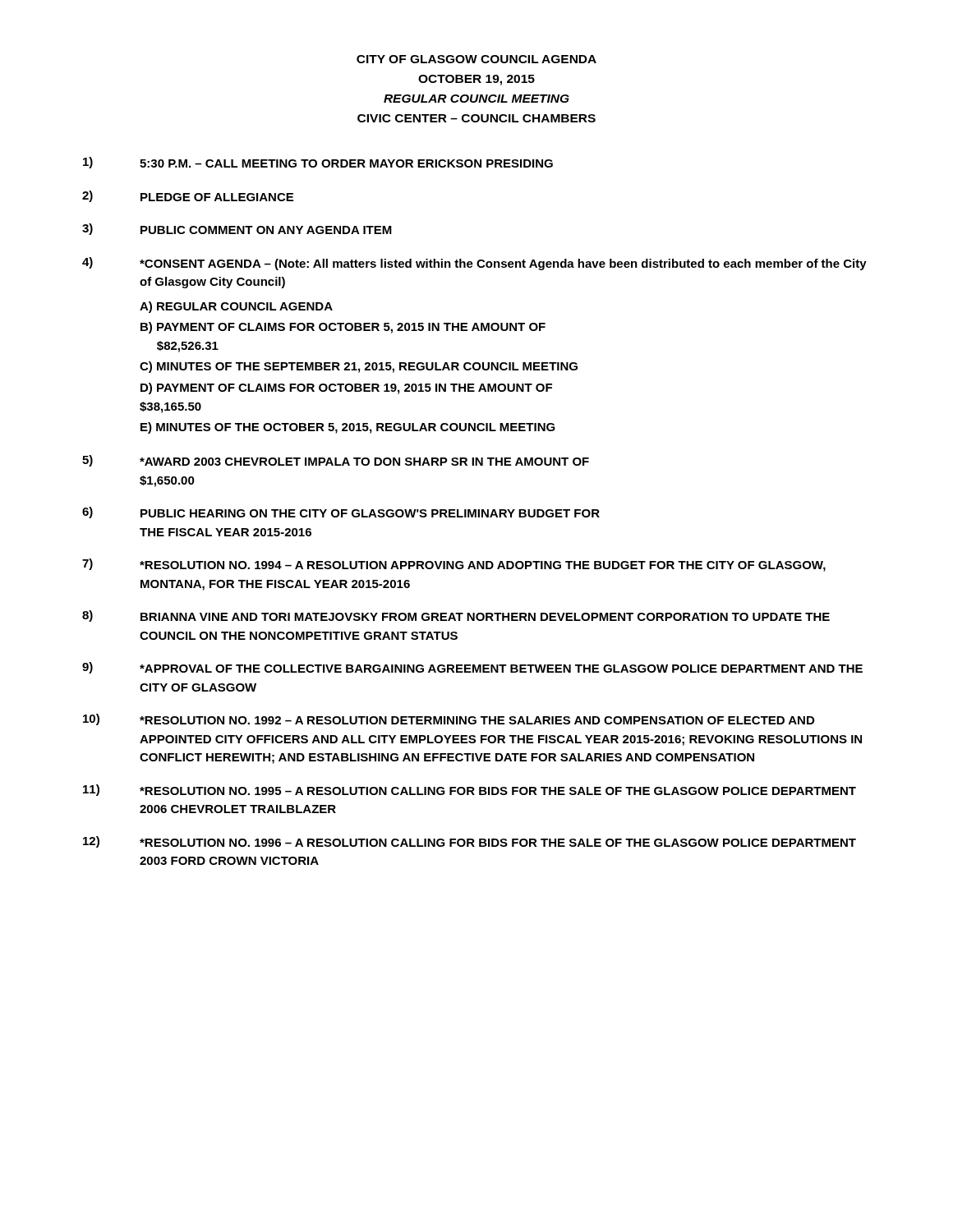953x1232 pixels.
Task: Navigate to the element starting "7) *RESOLUTION NO. 1994 – A RESOLUTION APPROVING"
Action: click(x=476, y=575)
